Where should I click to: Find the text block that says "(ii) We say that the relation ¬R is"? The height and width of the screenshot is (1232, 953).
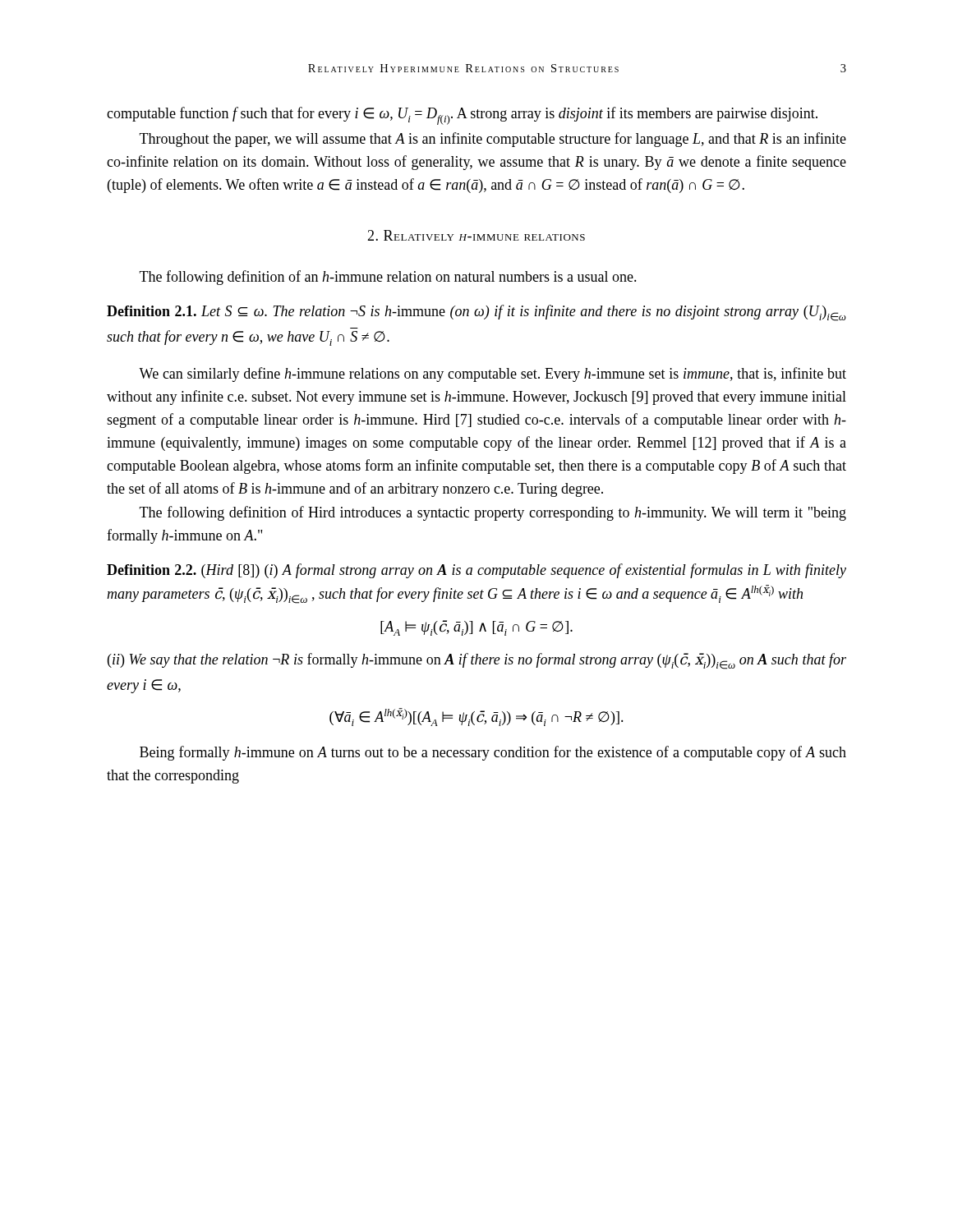[x=476, y=672]
